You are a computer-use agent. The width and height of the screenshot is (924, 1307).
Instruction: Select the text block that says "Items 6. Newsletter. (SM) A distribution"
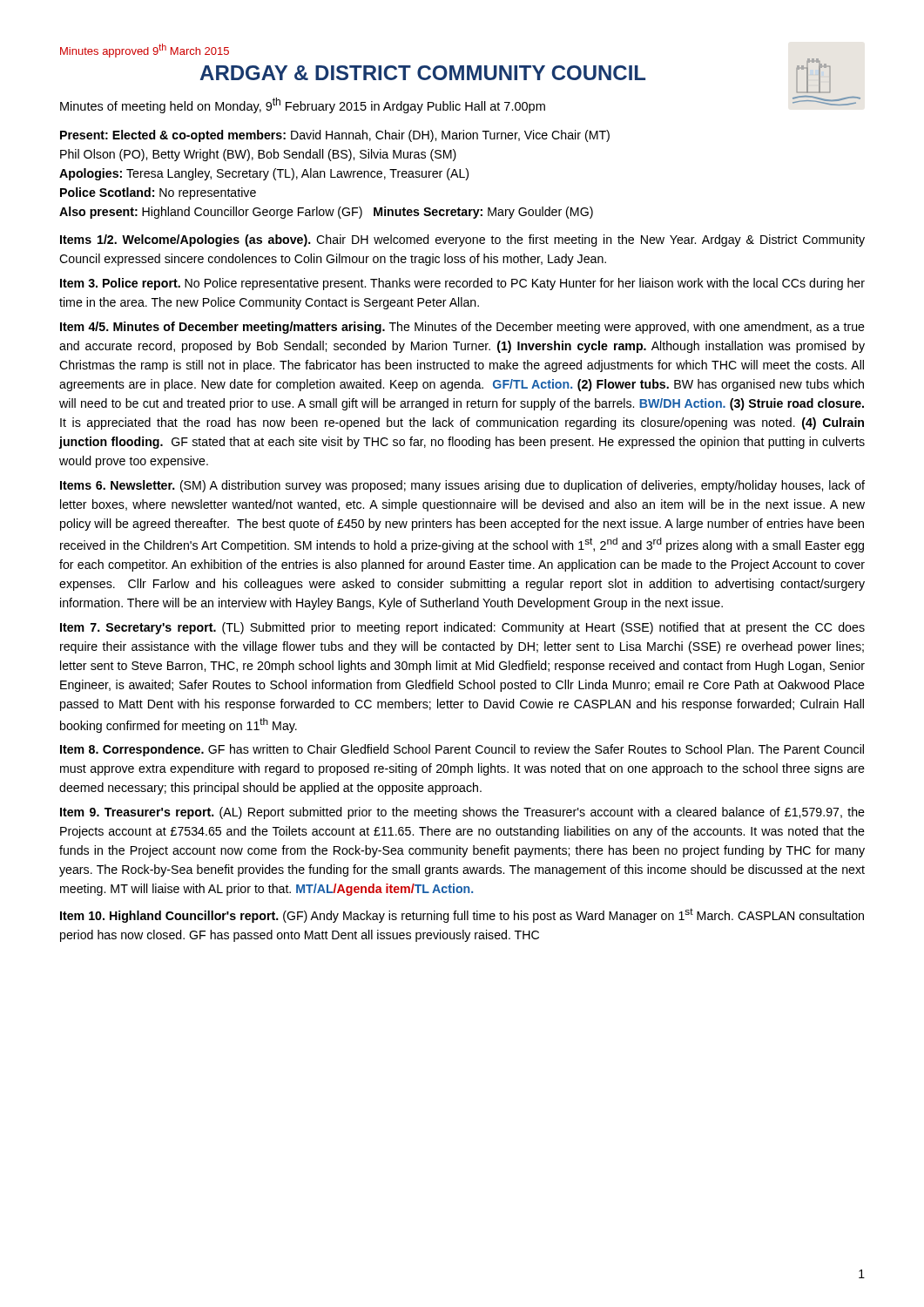click(x=462, y=544)
